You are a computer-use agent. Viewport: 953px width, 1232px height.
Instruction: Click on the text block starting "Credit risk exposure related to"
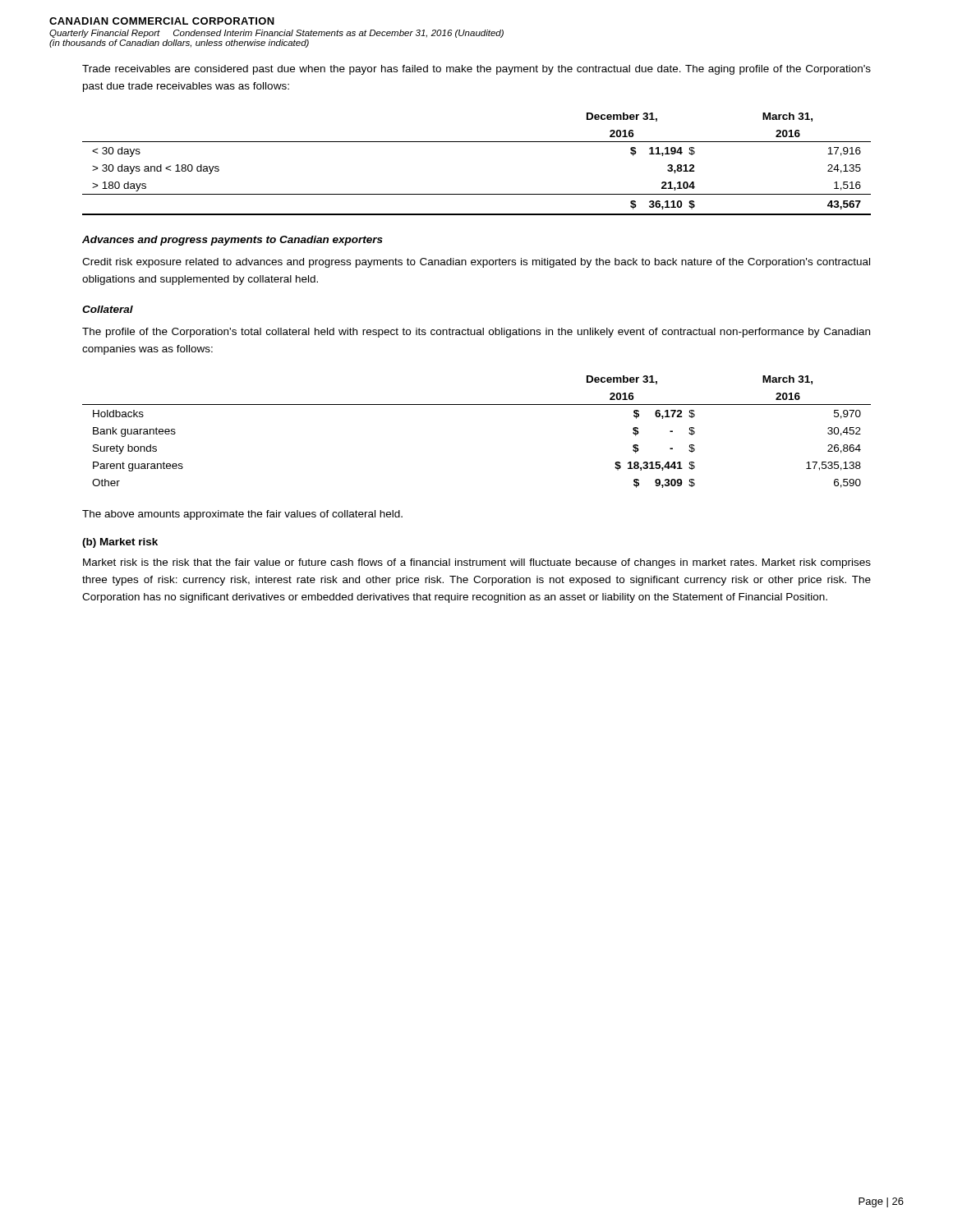[476, 270]
